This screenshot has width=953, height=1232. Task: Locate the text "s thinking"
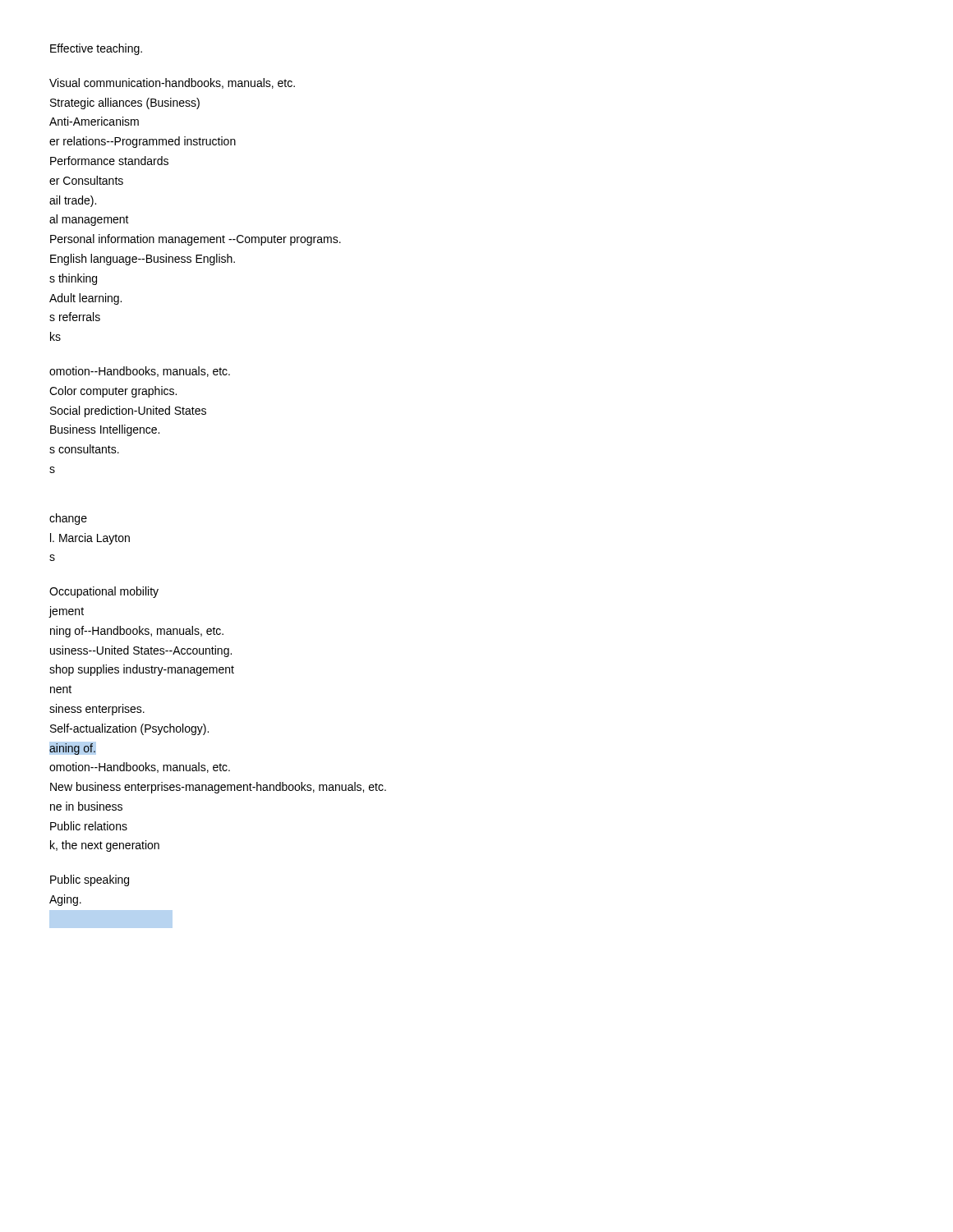74,278
